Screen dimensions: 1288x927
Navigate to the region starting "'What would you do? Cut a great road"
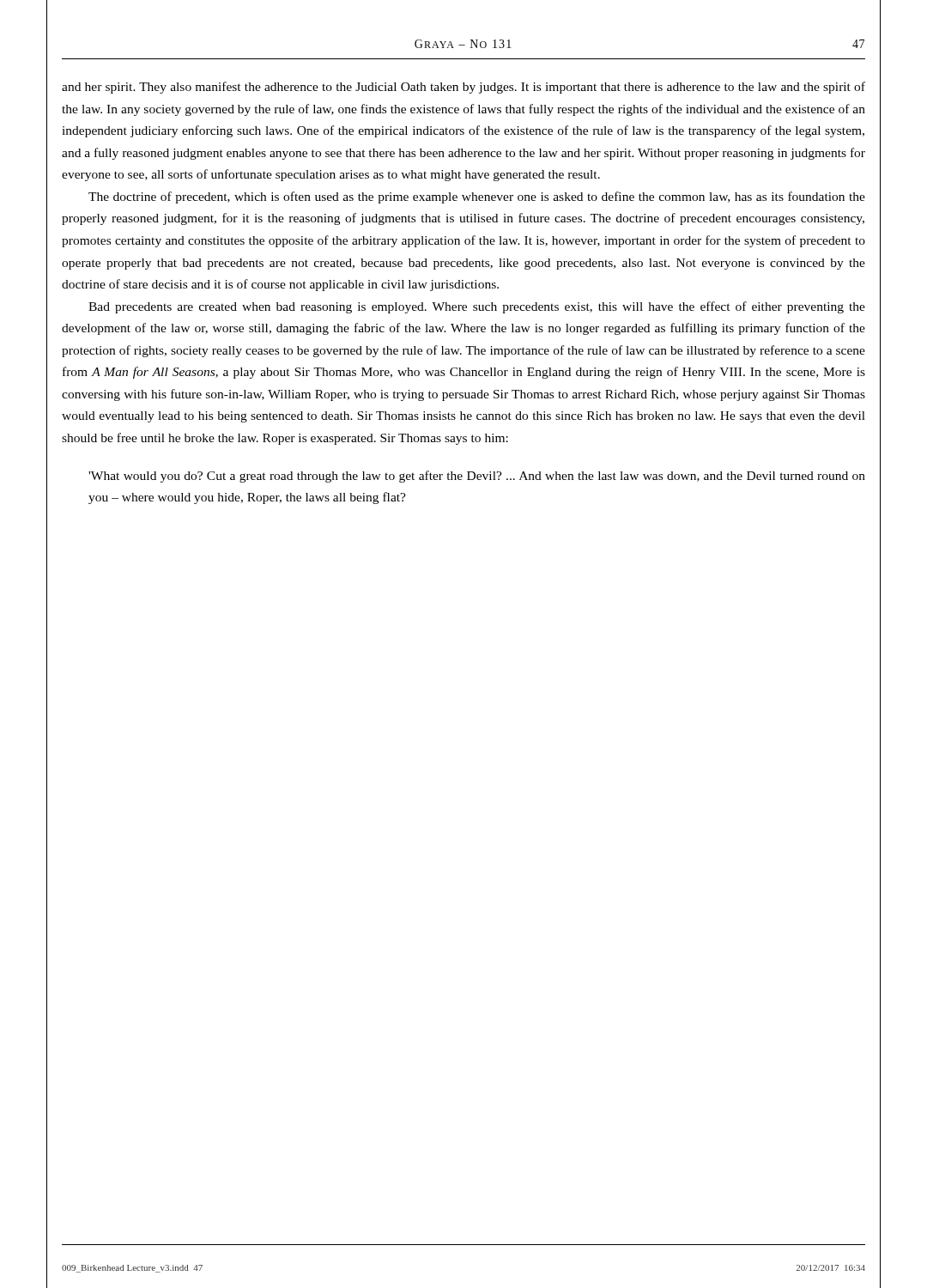[x=477, y=486]
